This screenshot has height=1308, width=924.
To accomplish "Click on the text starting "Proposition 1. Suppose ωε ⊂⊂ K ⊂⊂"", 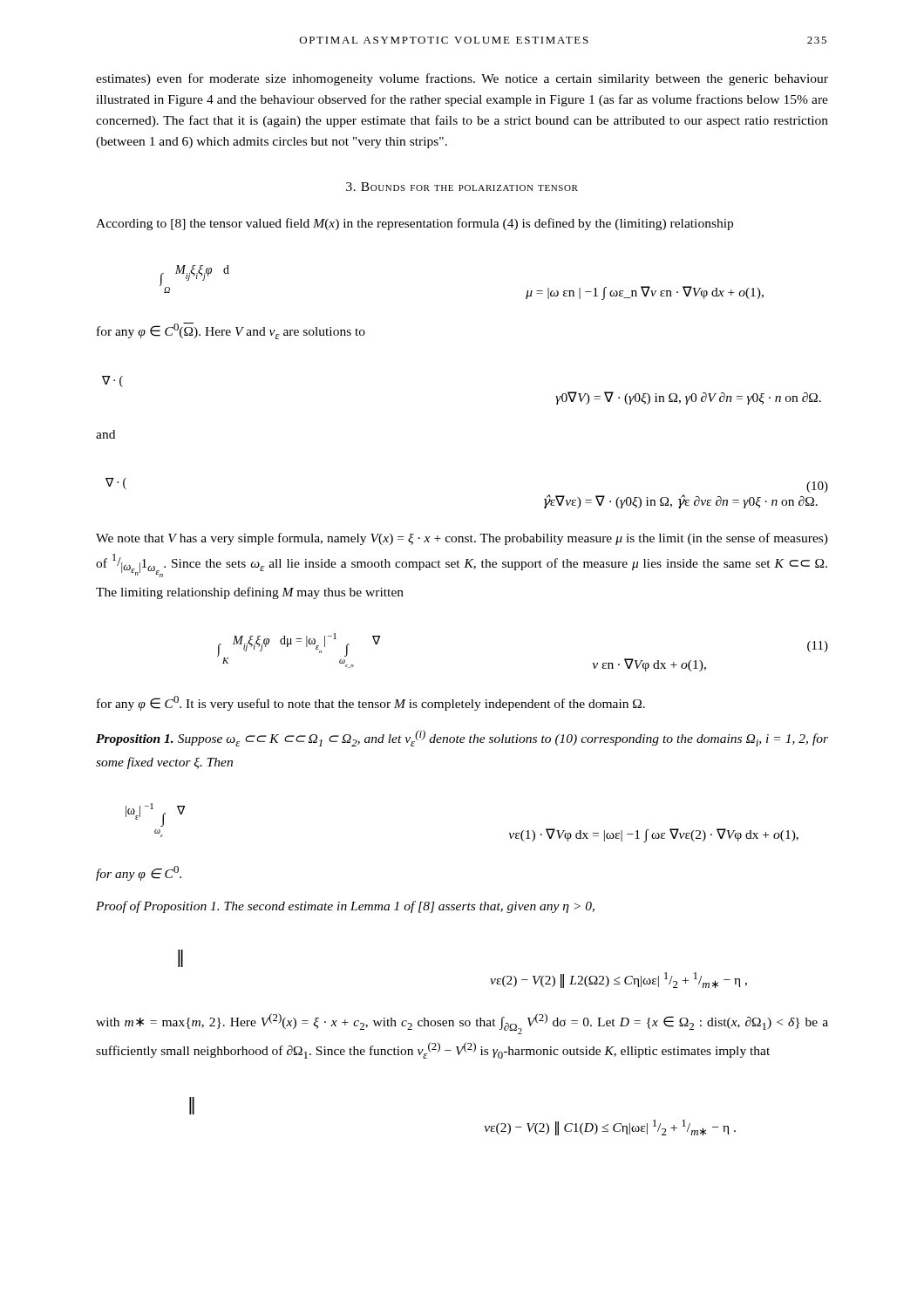I will point(462,748).
